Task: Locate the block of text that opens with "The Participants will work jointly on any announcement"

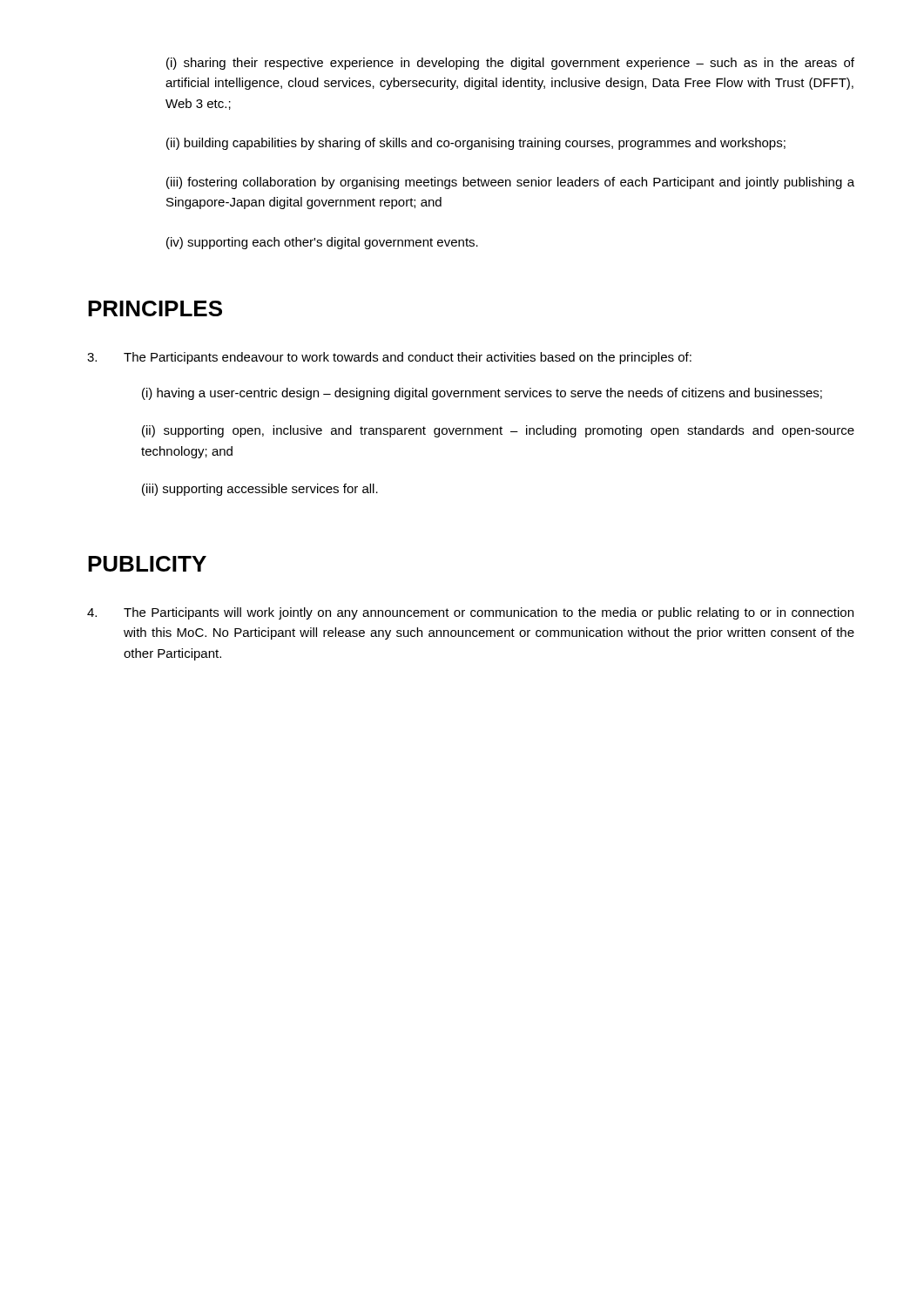Action: pos(489,632)
